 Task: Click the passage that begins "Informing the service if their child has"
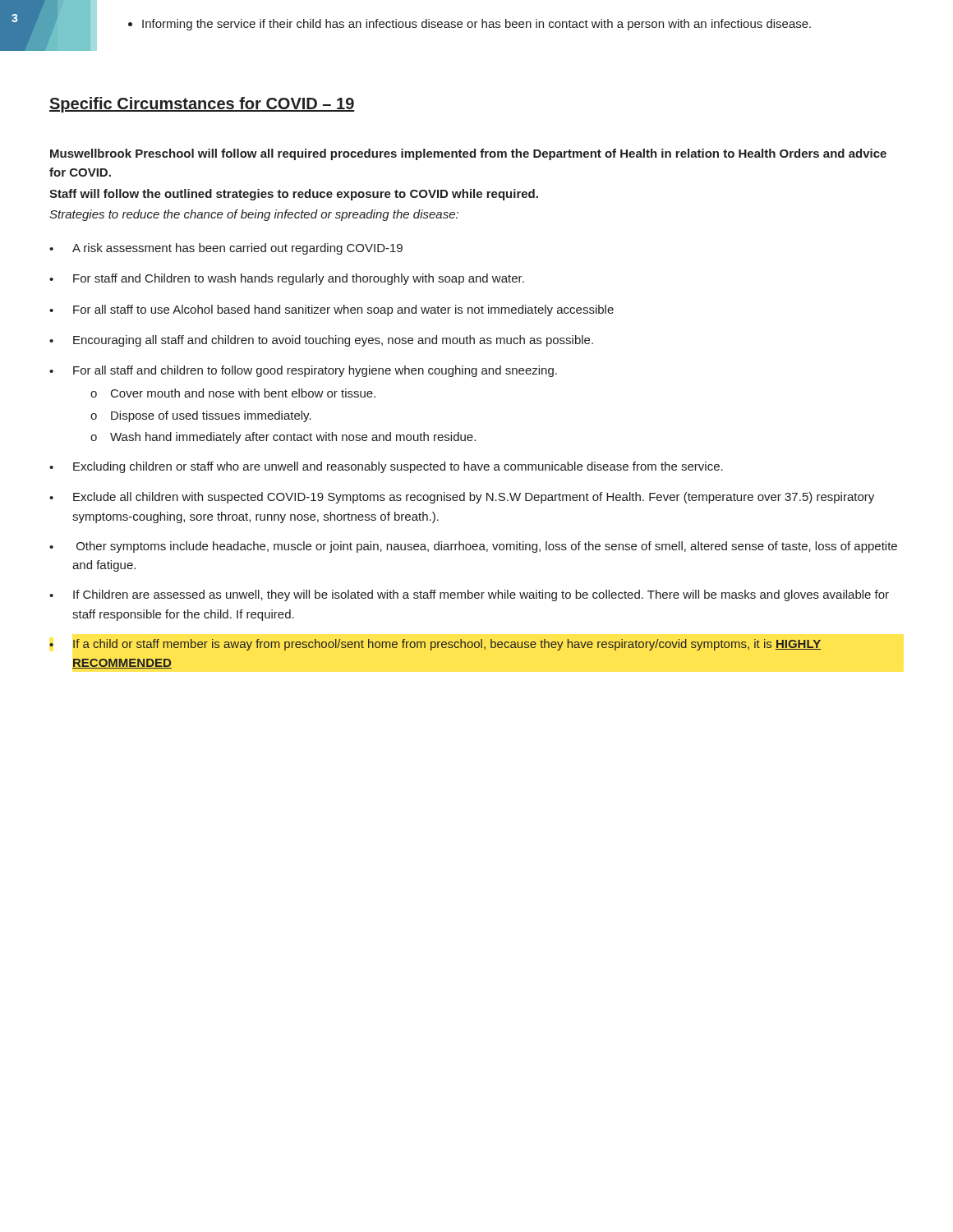(513, 24)
